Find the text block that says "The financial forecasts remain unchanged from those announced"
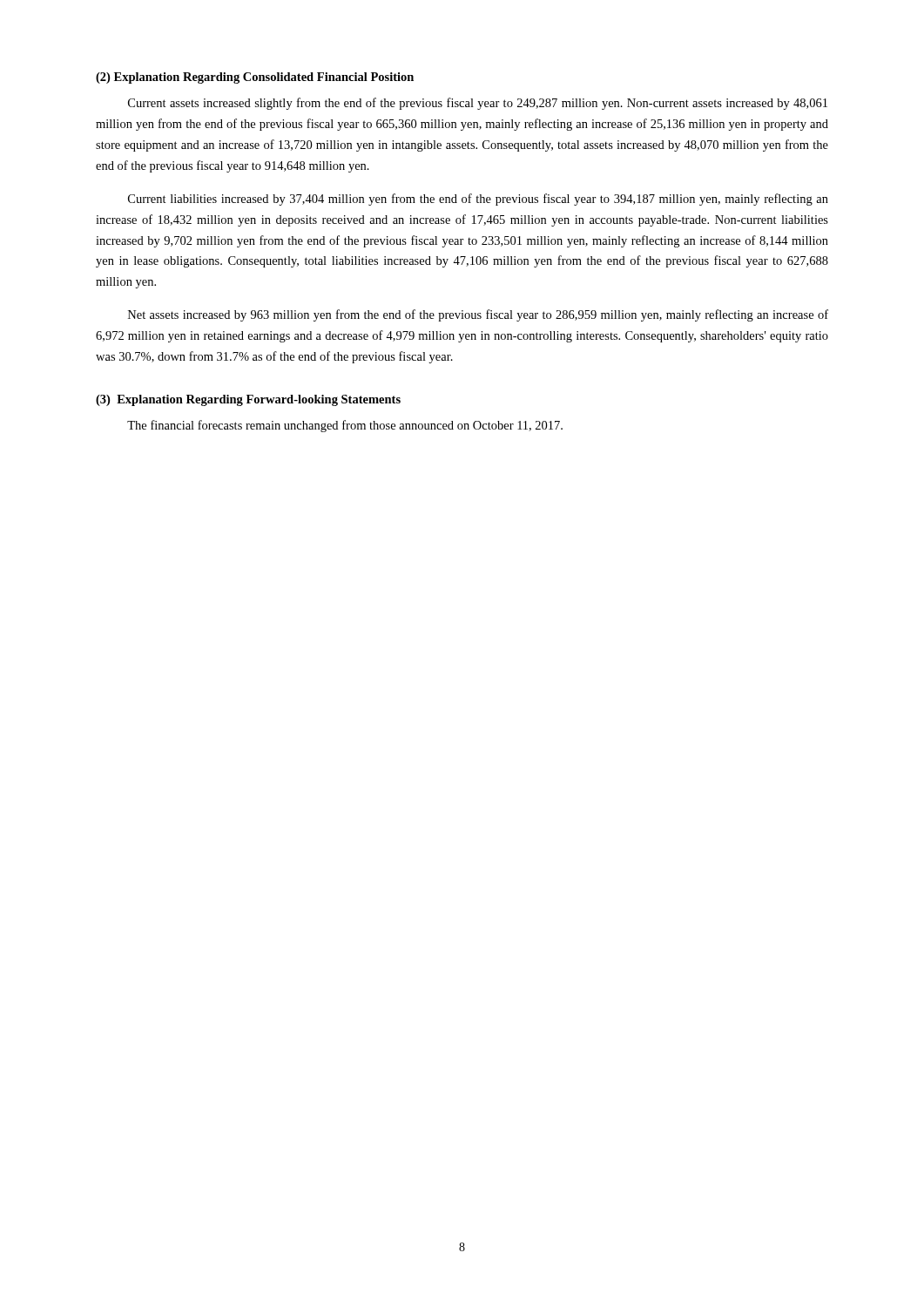Image resolution: width=924 pixels, height=1307 pixels. (x=345, y=425)
